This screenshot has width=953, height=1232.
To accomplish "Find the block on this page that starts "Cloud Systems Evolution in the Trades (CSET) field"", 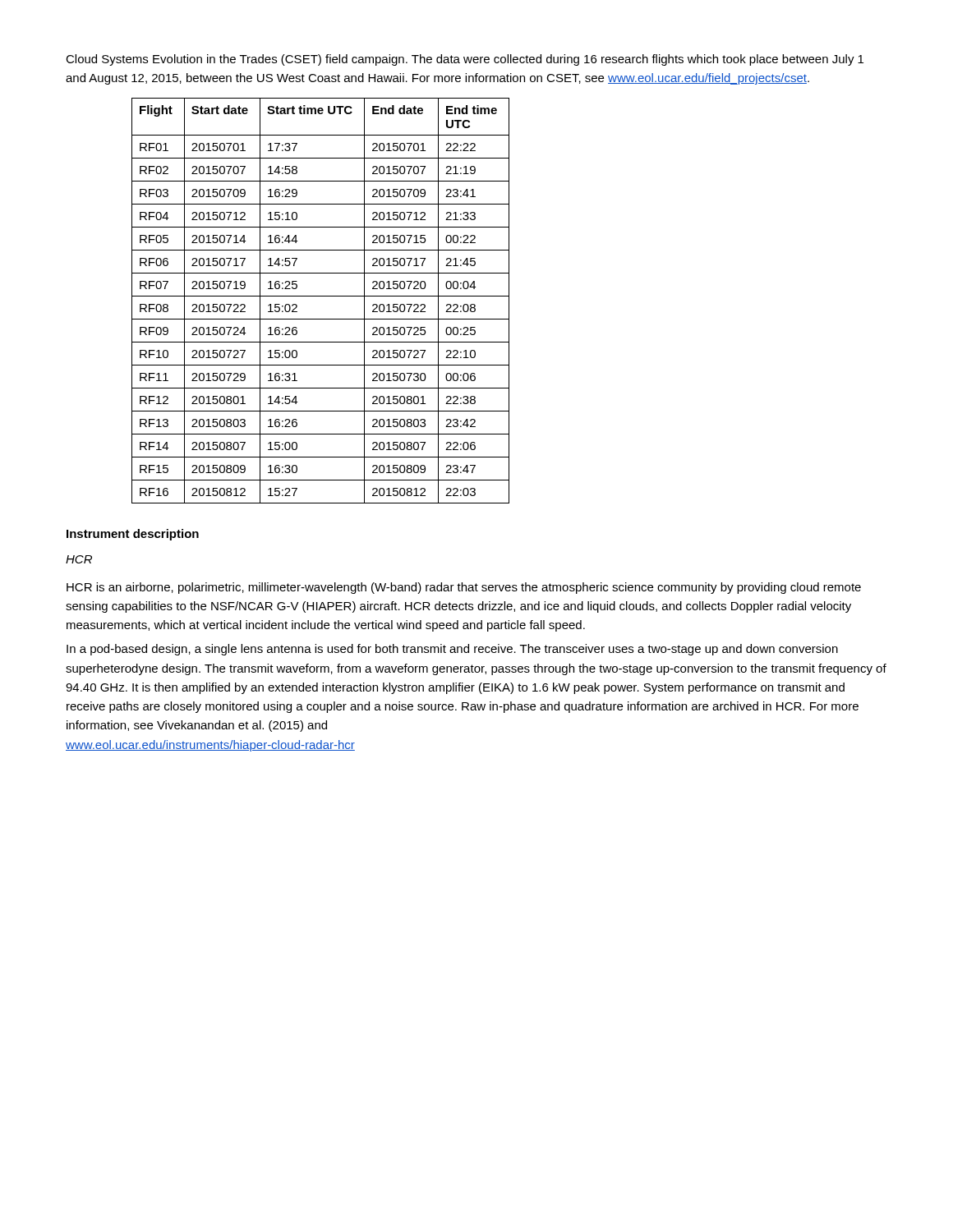I will [x=465, y=68].
